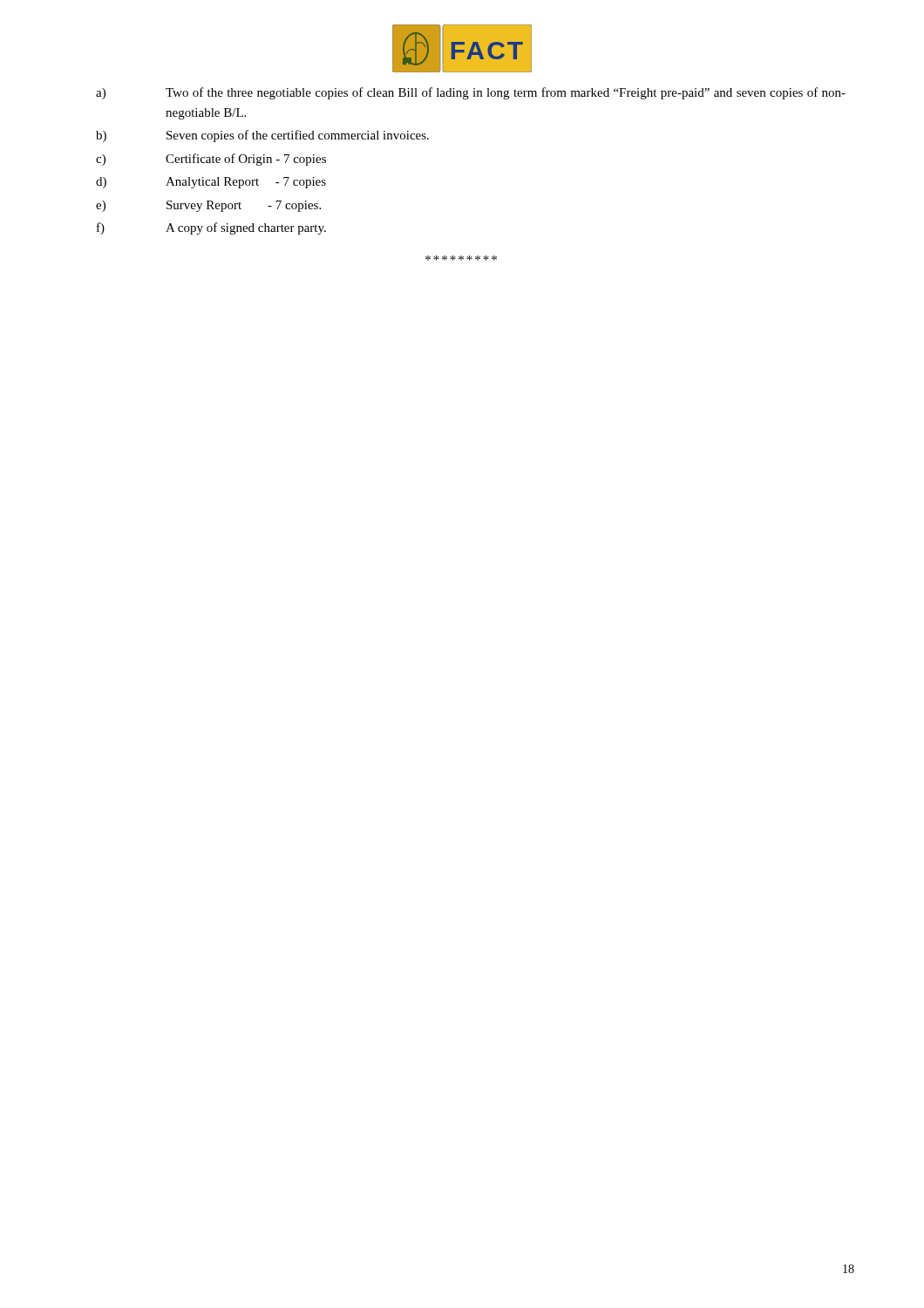Image resolution: width=924 pixels, height=1308 pixels.
Task: Click where it says "d) Analytical Report - 7 copies"
Action: click(x=211, y=183)
